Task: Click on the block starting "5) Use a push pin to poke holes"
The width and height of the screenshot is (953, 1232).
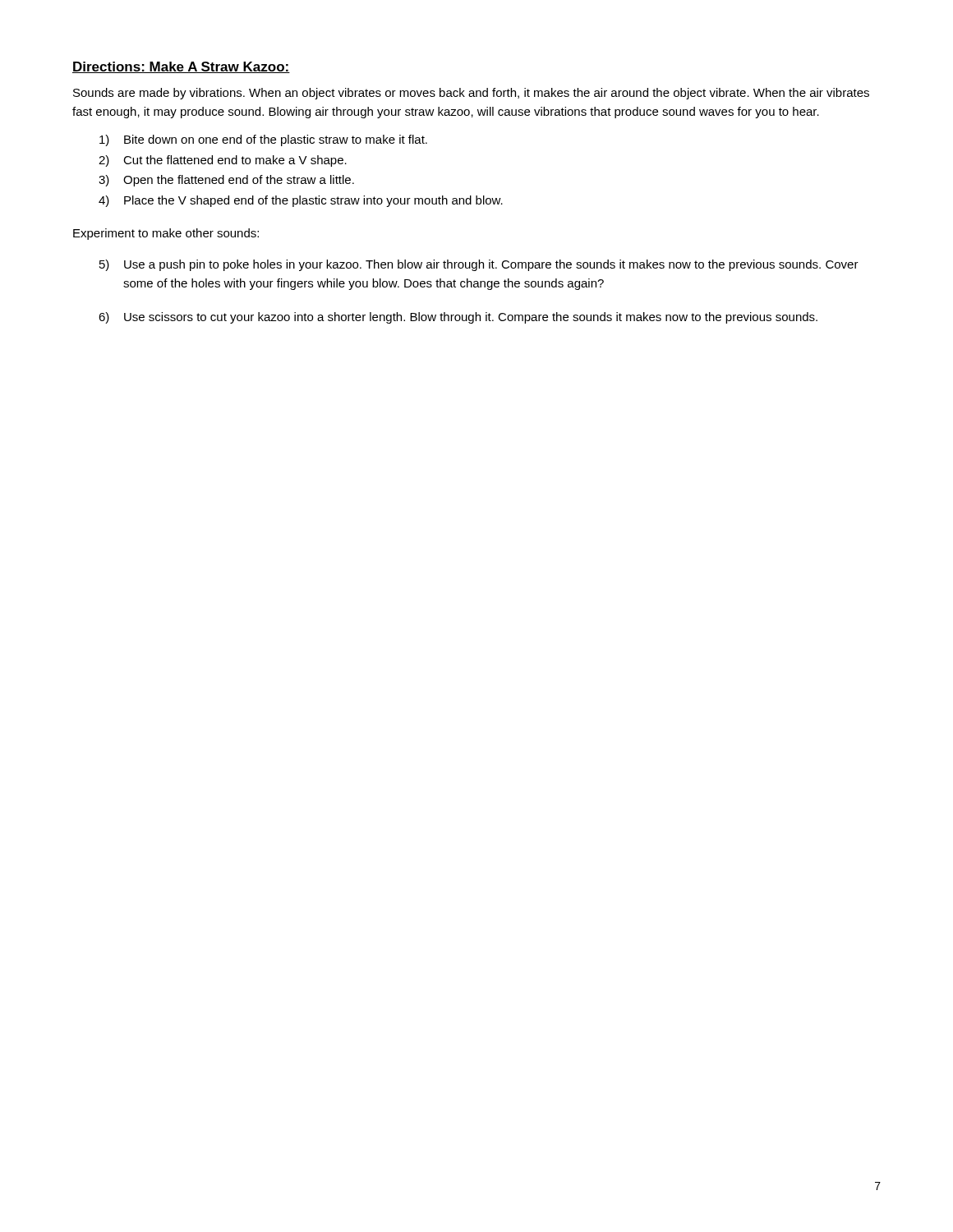Action: (490, 273)
